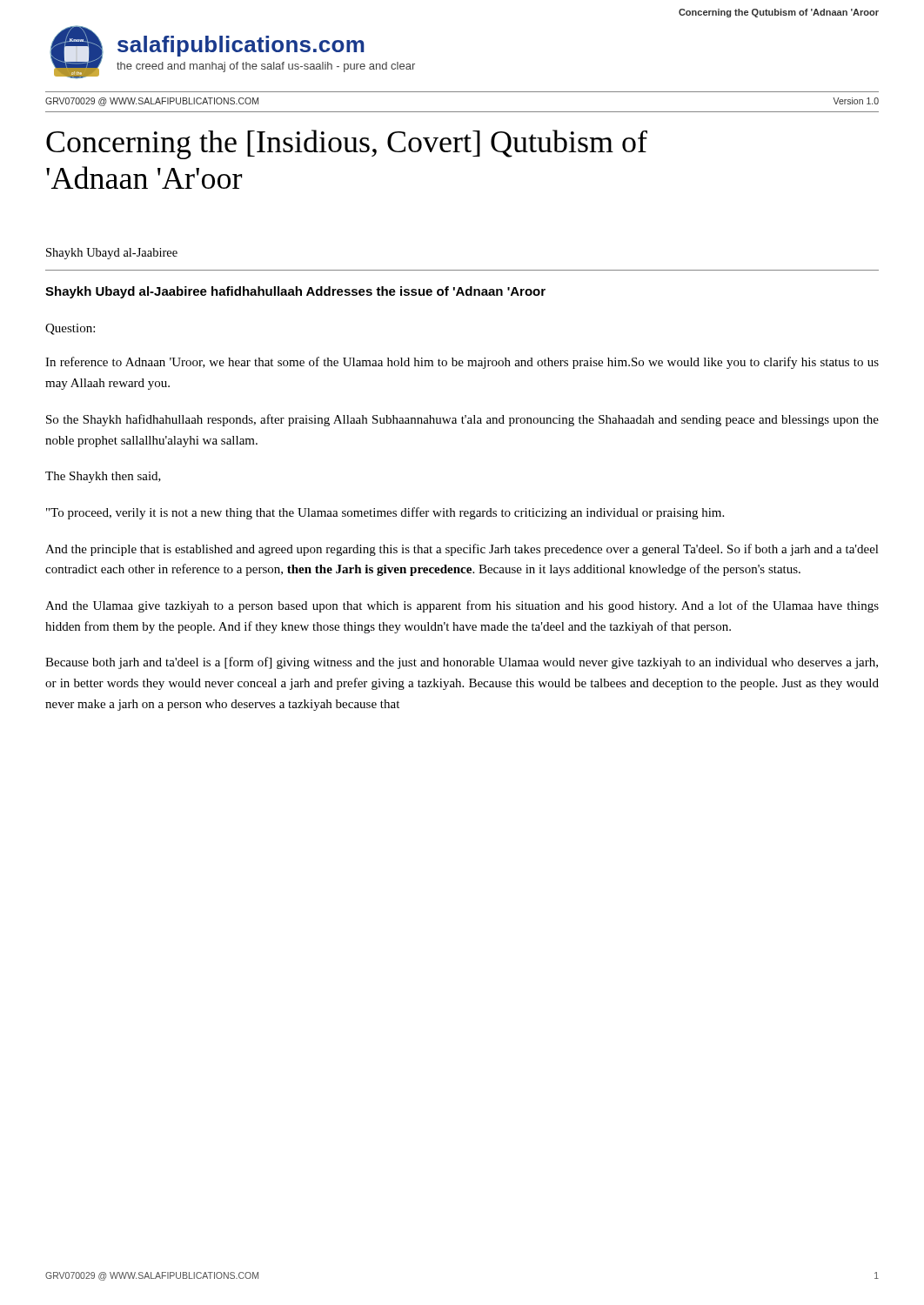The image size is (924, 1305).
Task: Click on the text block that says "Because both jarh and ta'deel is a"
Action: point(462,683)
